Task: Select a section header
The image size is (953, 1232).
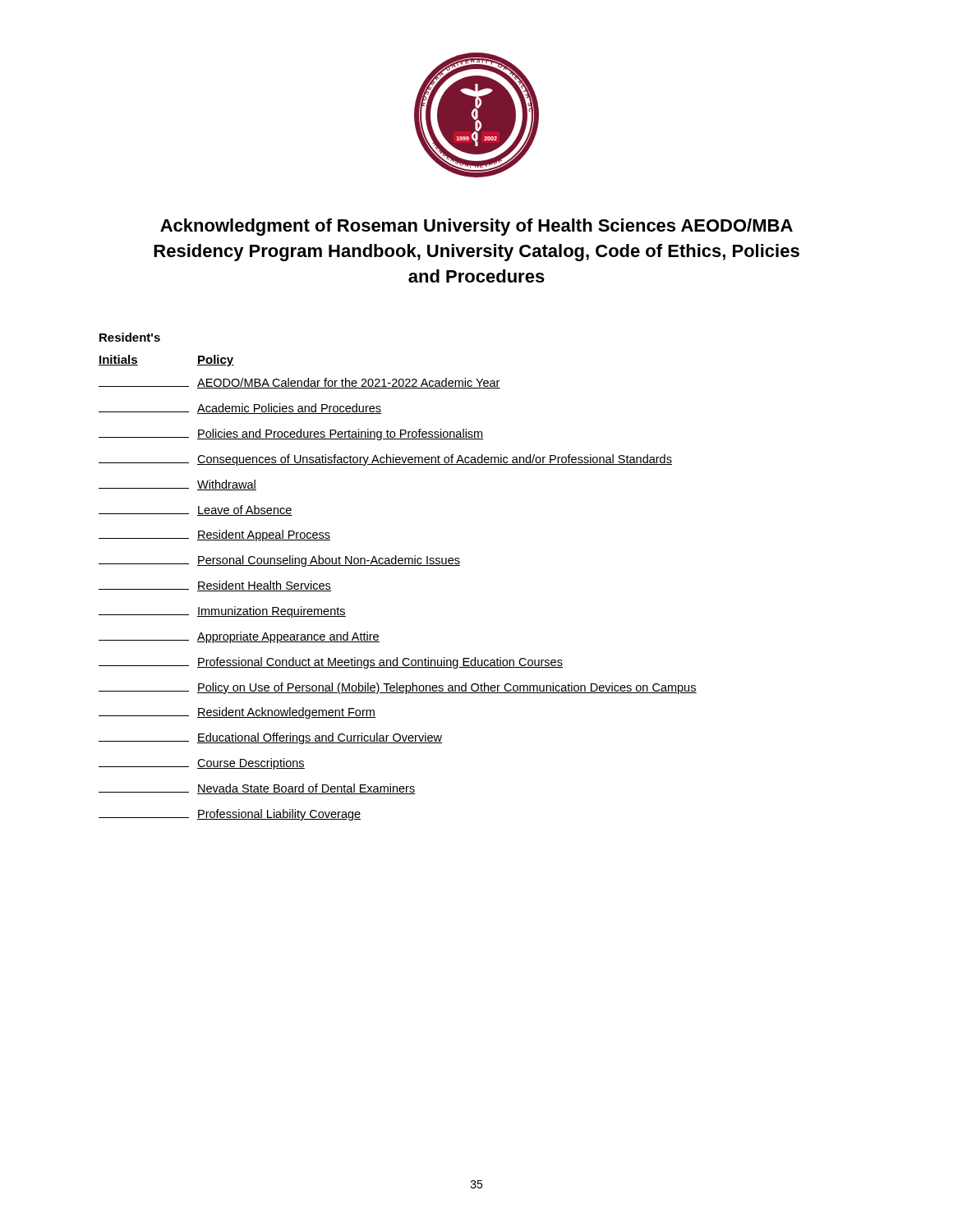Action: point(129,338)
